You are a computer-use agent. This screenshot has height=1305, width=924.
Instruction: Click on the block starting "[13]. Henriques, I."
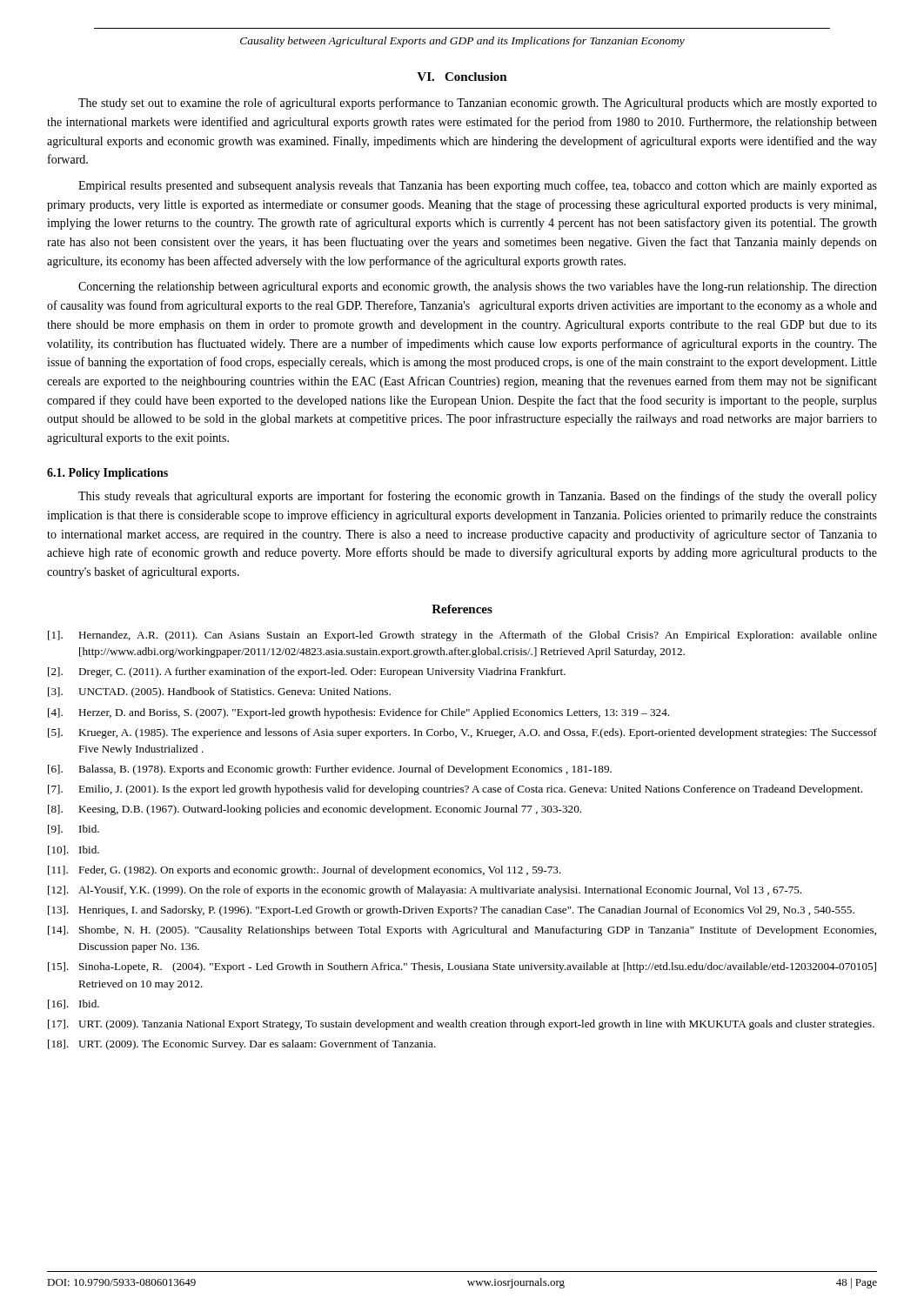tap(462, 910)
